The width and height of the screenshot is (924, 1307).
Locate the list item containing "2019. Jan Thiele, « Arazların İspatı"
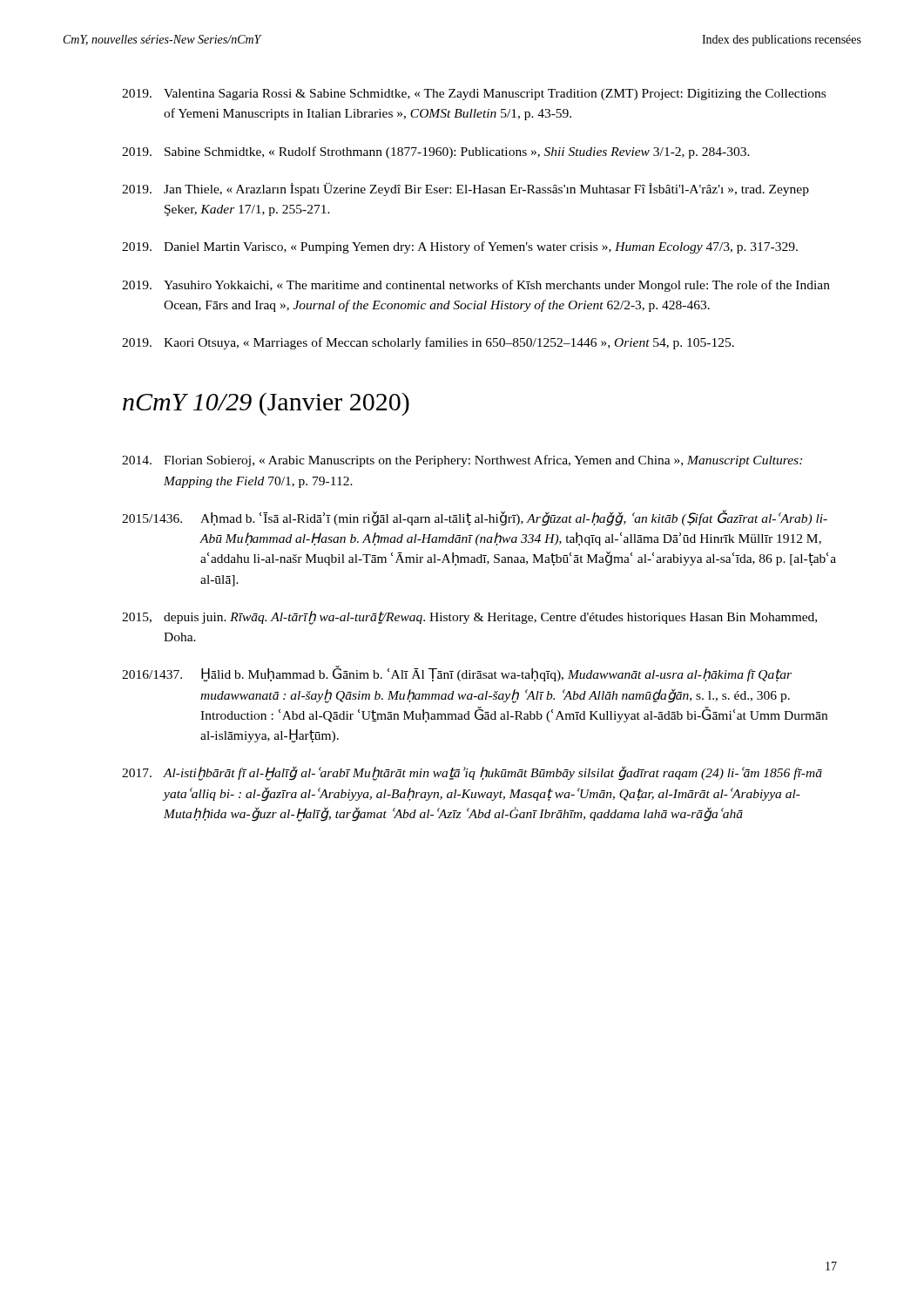coord(479,199)
